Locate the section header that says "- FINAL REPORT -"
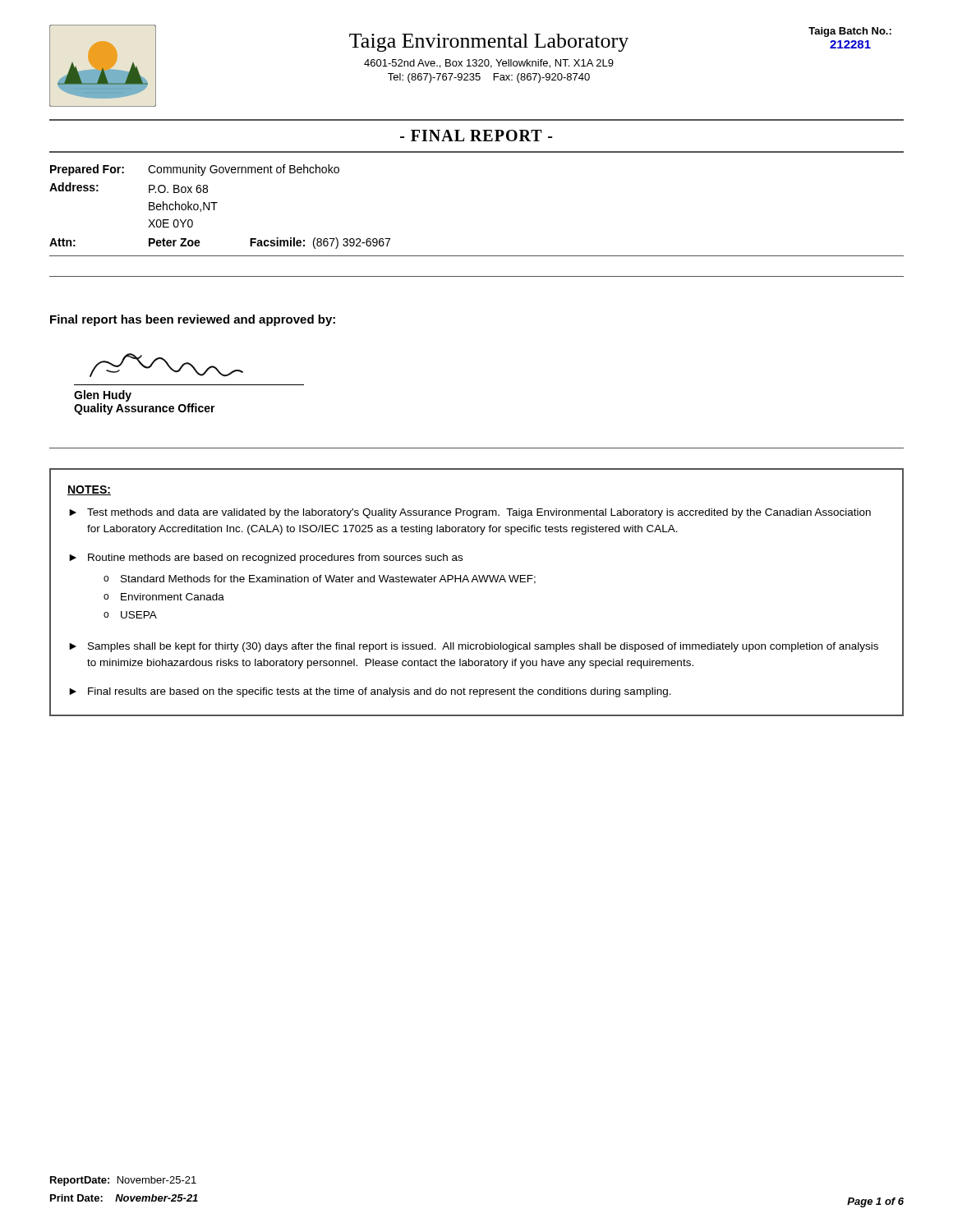The width and height of the screenshot is (953, 1232). [x=476, y=136]
